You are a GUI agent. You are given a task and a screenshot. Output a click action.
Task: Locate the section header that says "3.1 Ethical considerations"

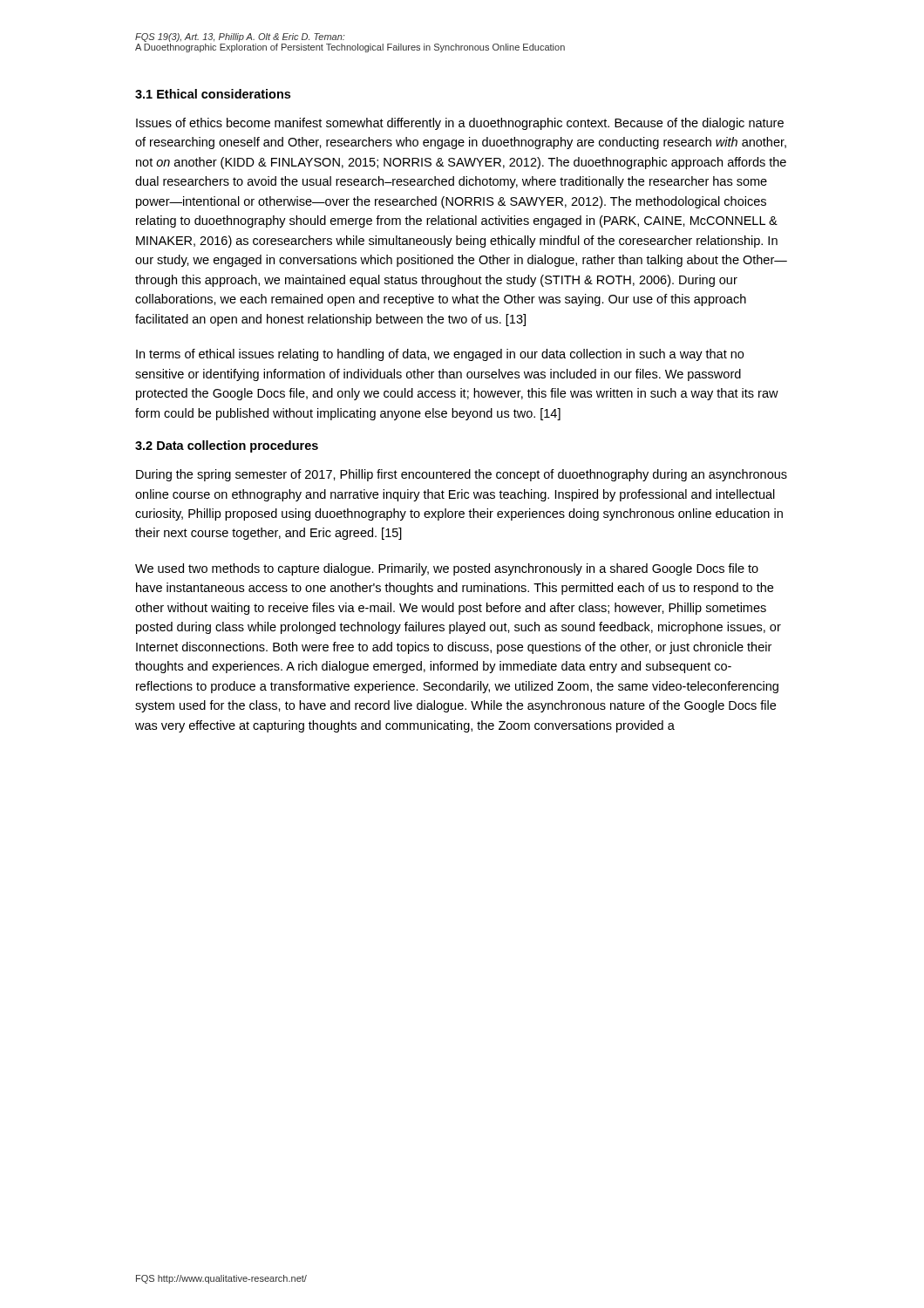tap(213, 94)
